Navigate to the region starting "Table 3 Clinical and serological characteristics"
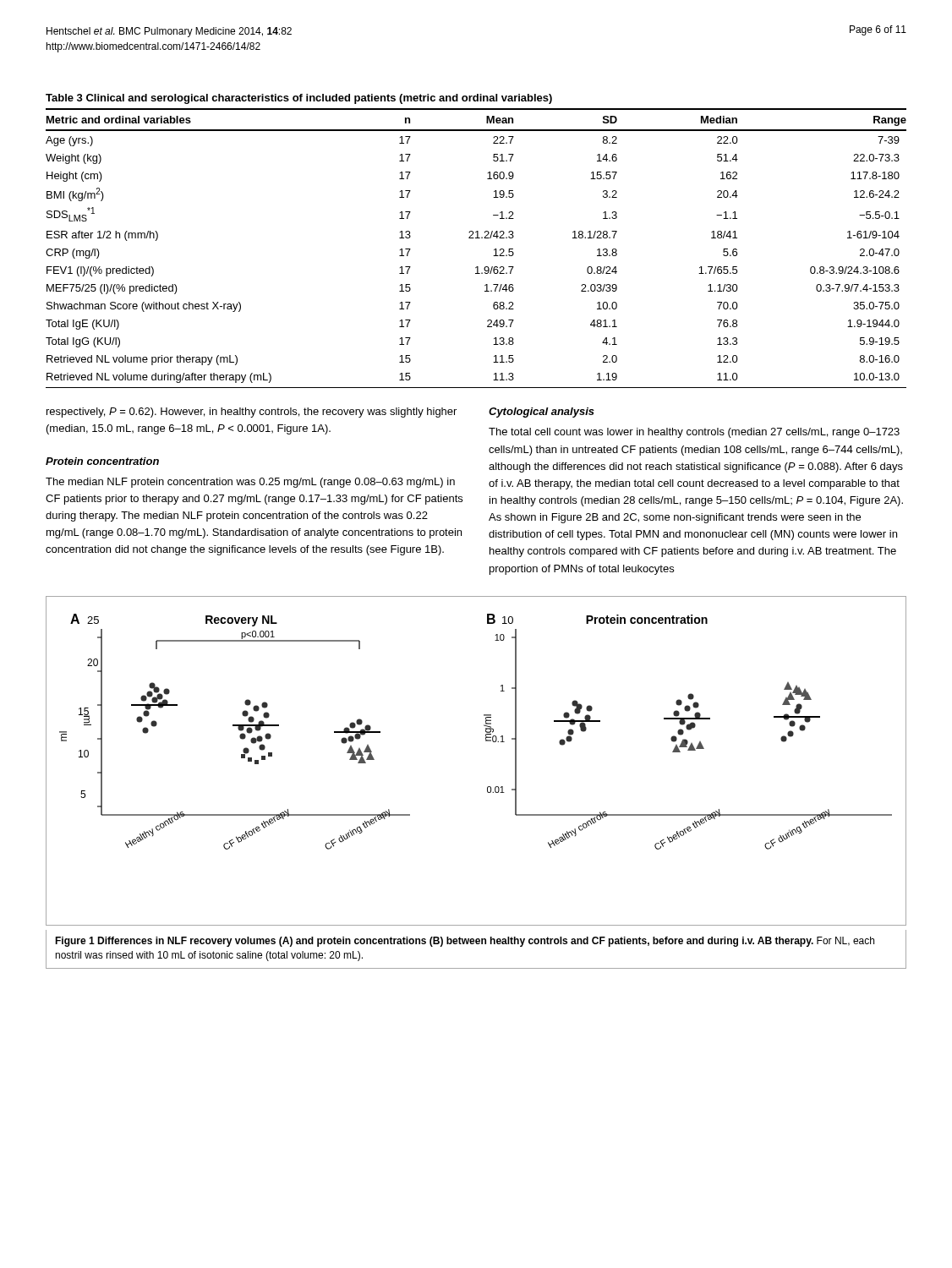The height and width of the screenshot is (1268, 952). 299,98
